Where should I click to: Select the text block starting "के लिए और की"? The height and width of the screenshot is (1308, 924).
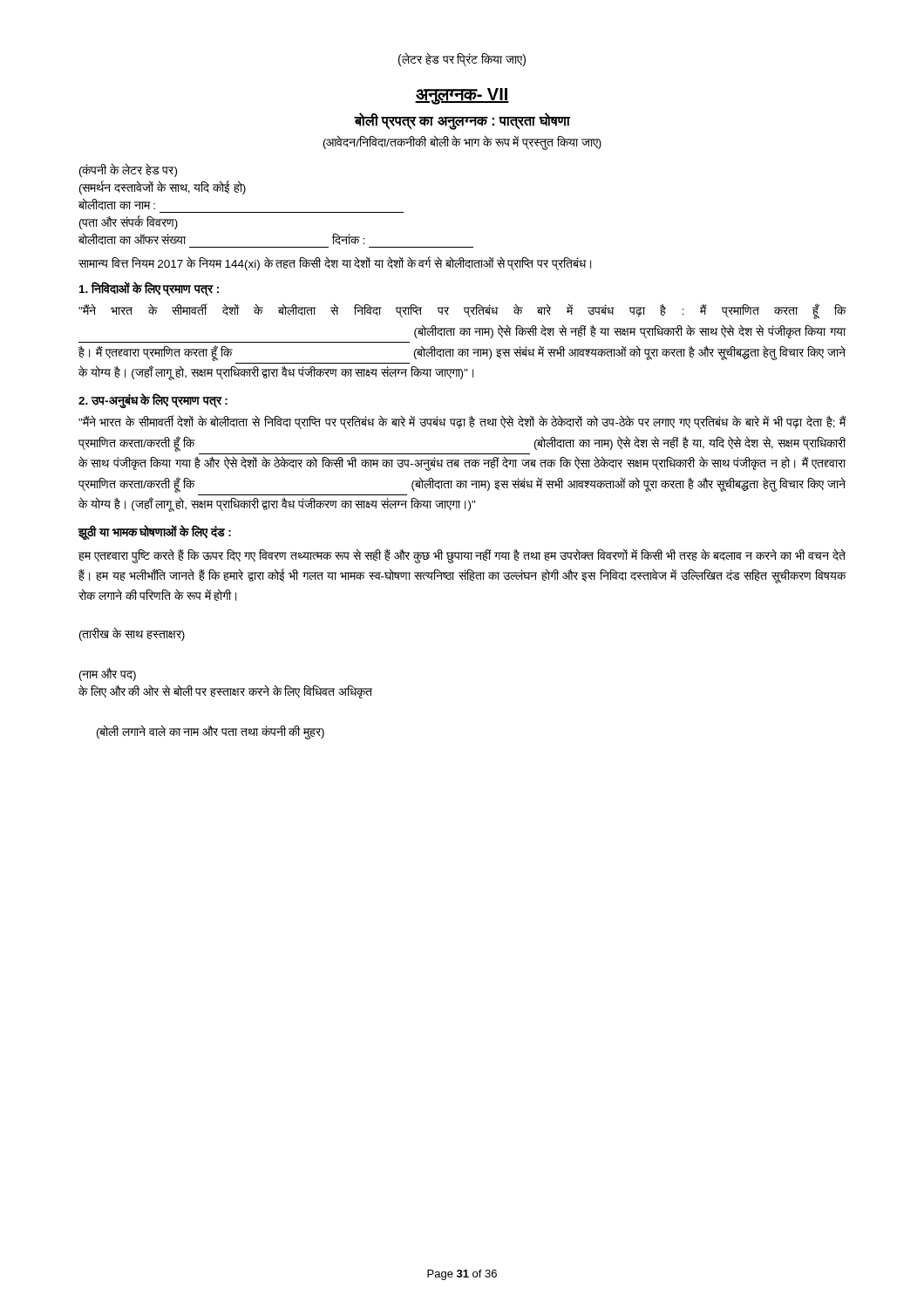pyautogui.click(x=225, y=692)
